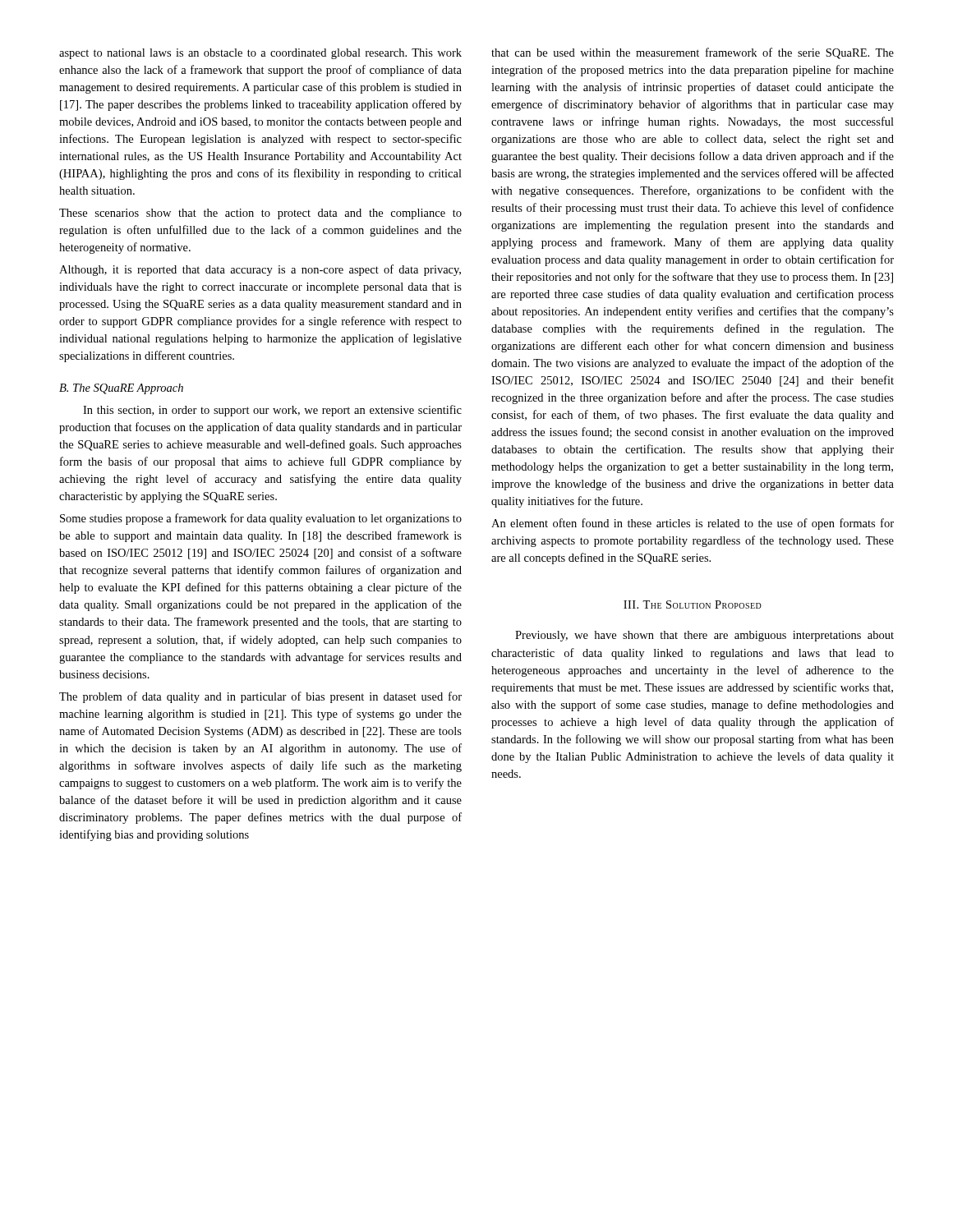This screenshot has height=1232, width=953.
Task: Select the passage starting "Some studies propose a framework for data quality"
Action: pyautogui.click(x=260, y=596)
